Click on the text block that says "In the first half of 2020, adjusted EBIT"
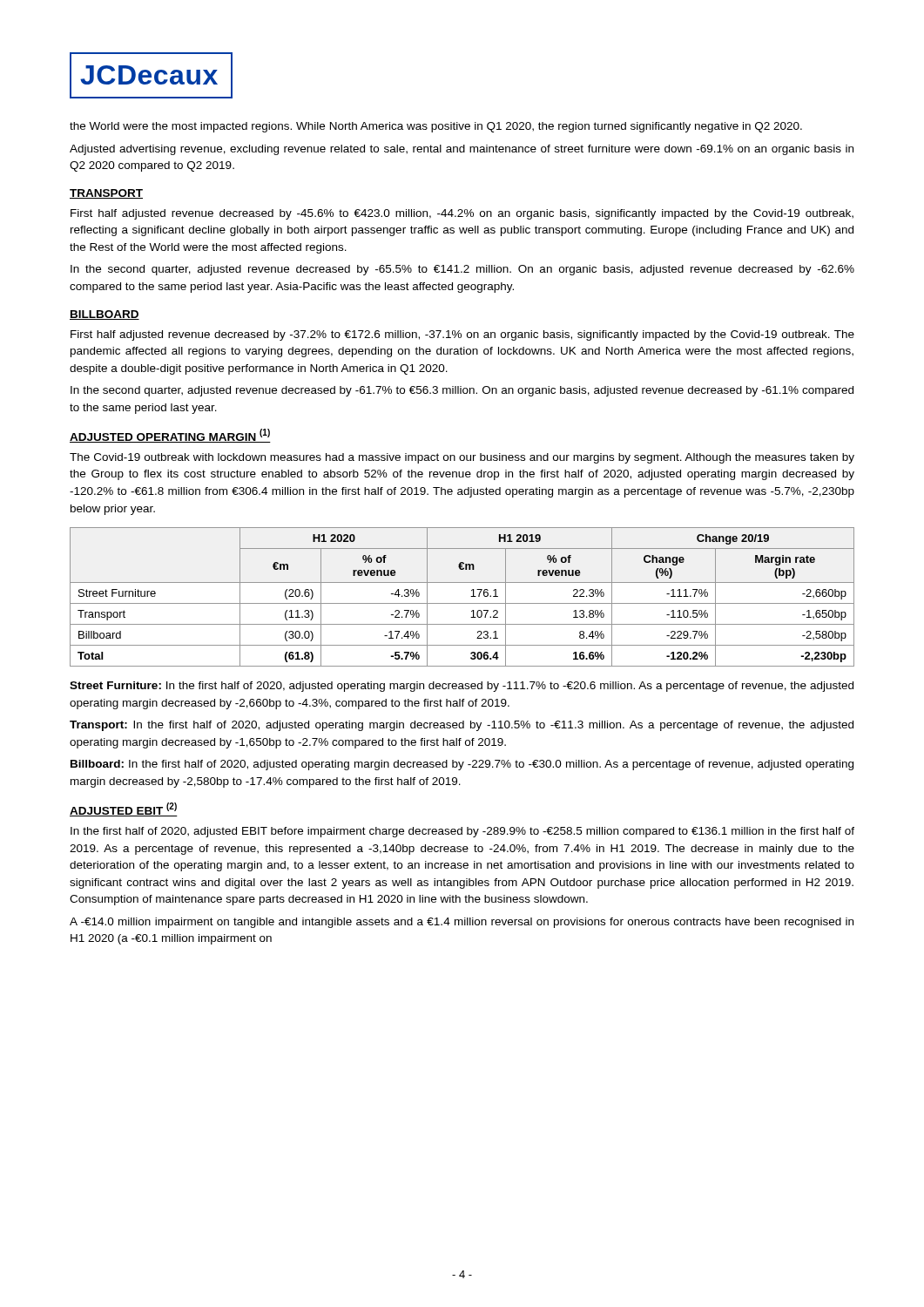This screenshot has height=1307, width=924. pyautogui.click(x=462, y=885)
